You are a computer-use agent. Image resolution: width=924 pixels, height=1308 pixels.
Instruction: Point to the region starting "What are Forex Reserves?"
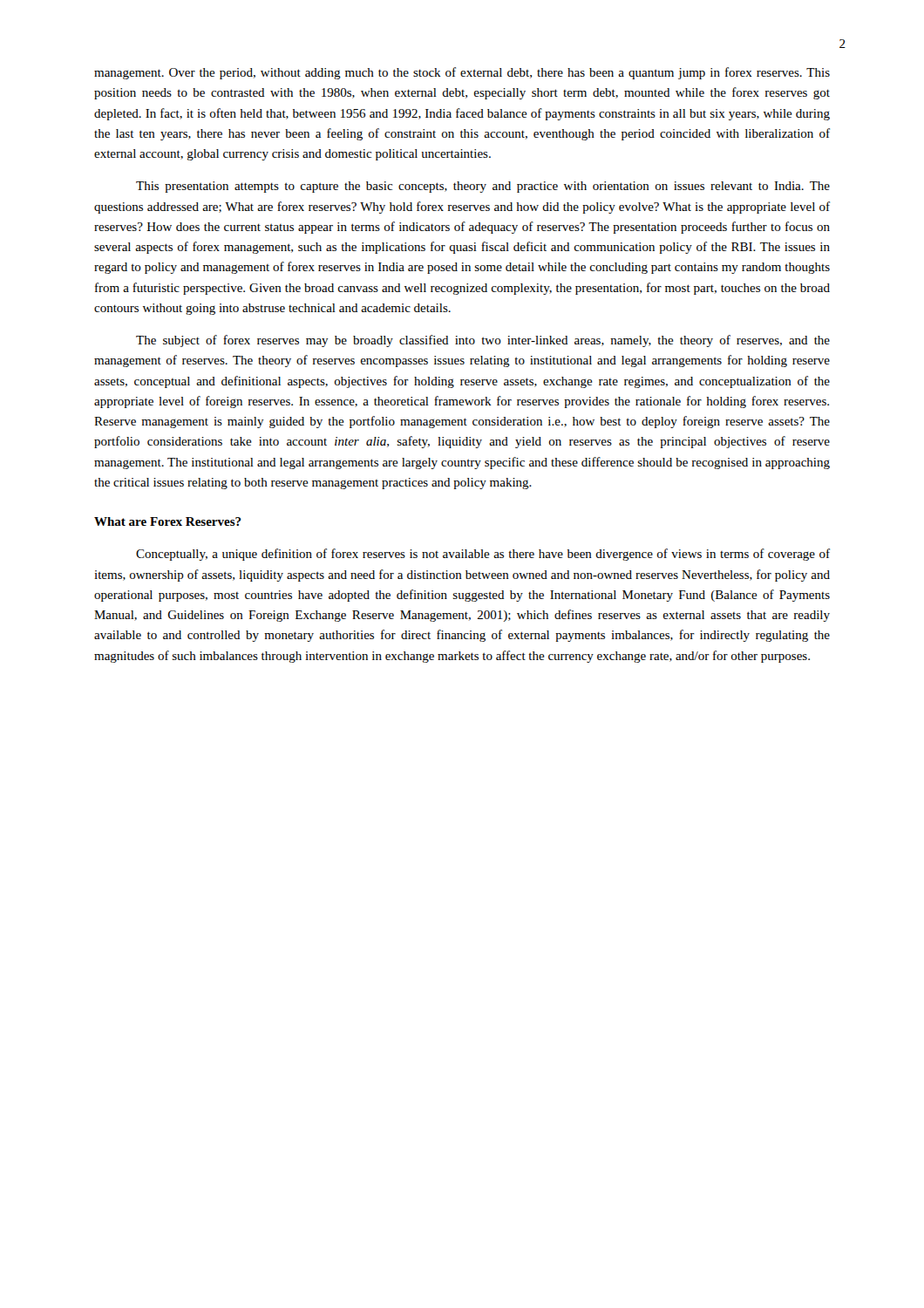(168, 521)
